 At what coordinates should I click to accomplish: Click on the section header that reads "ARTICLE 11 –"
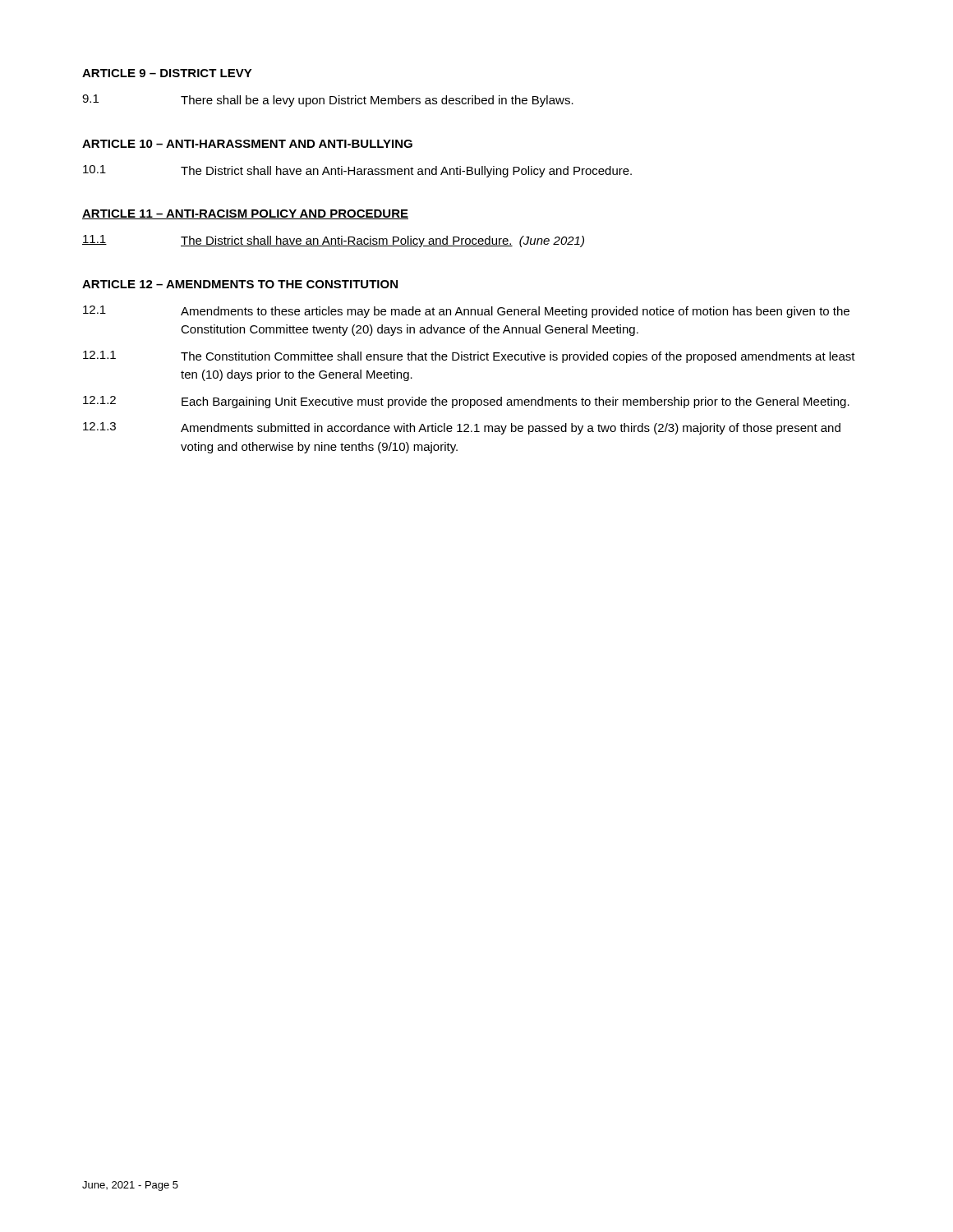[x=245, y=213]
